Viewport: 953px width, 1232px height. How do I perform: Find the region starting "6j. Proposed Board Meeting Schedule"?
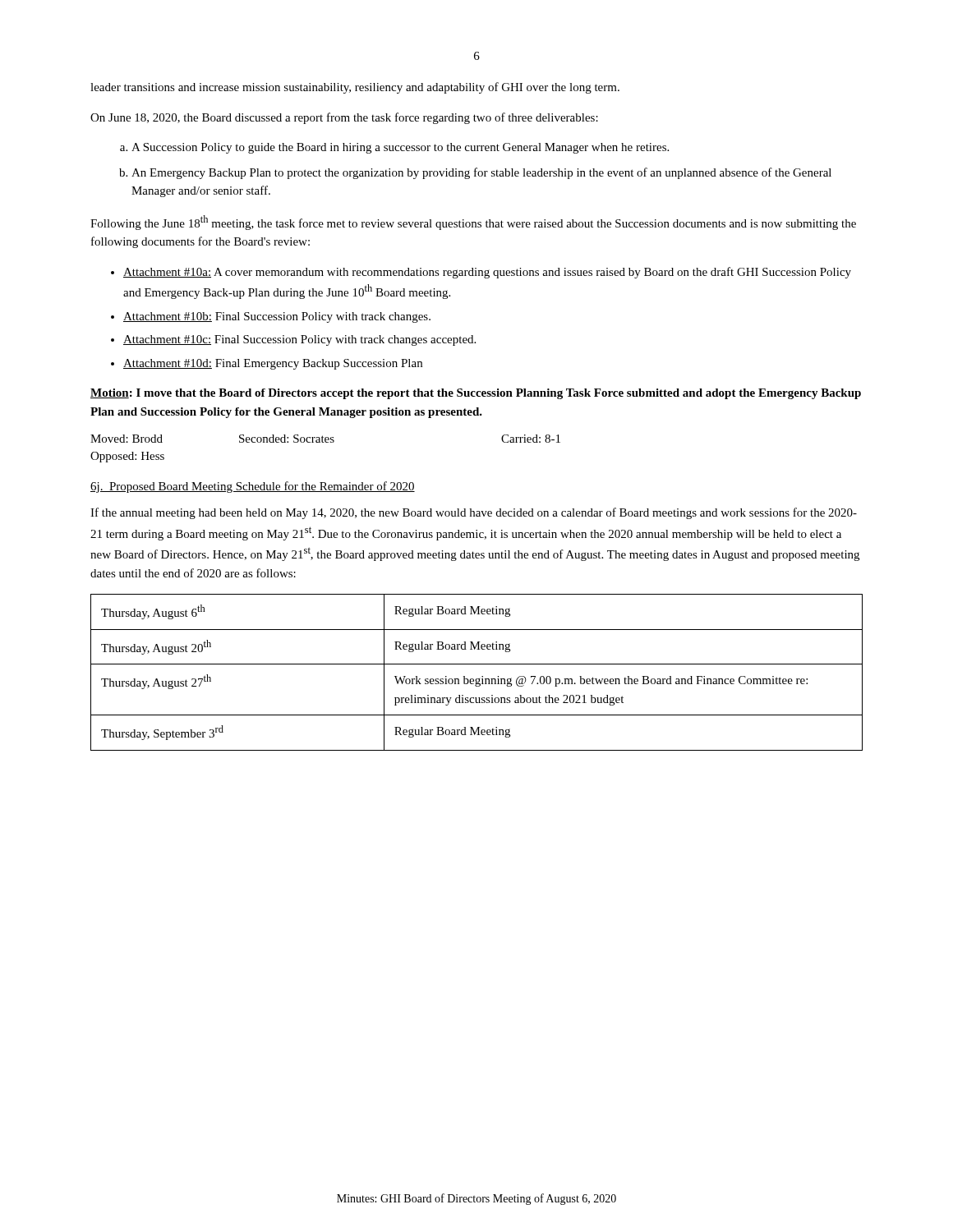(252, 486)
